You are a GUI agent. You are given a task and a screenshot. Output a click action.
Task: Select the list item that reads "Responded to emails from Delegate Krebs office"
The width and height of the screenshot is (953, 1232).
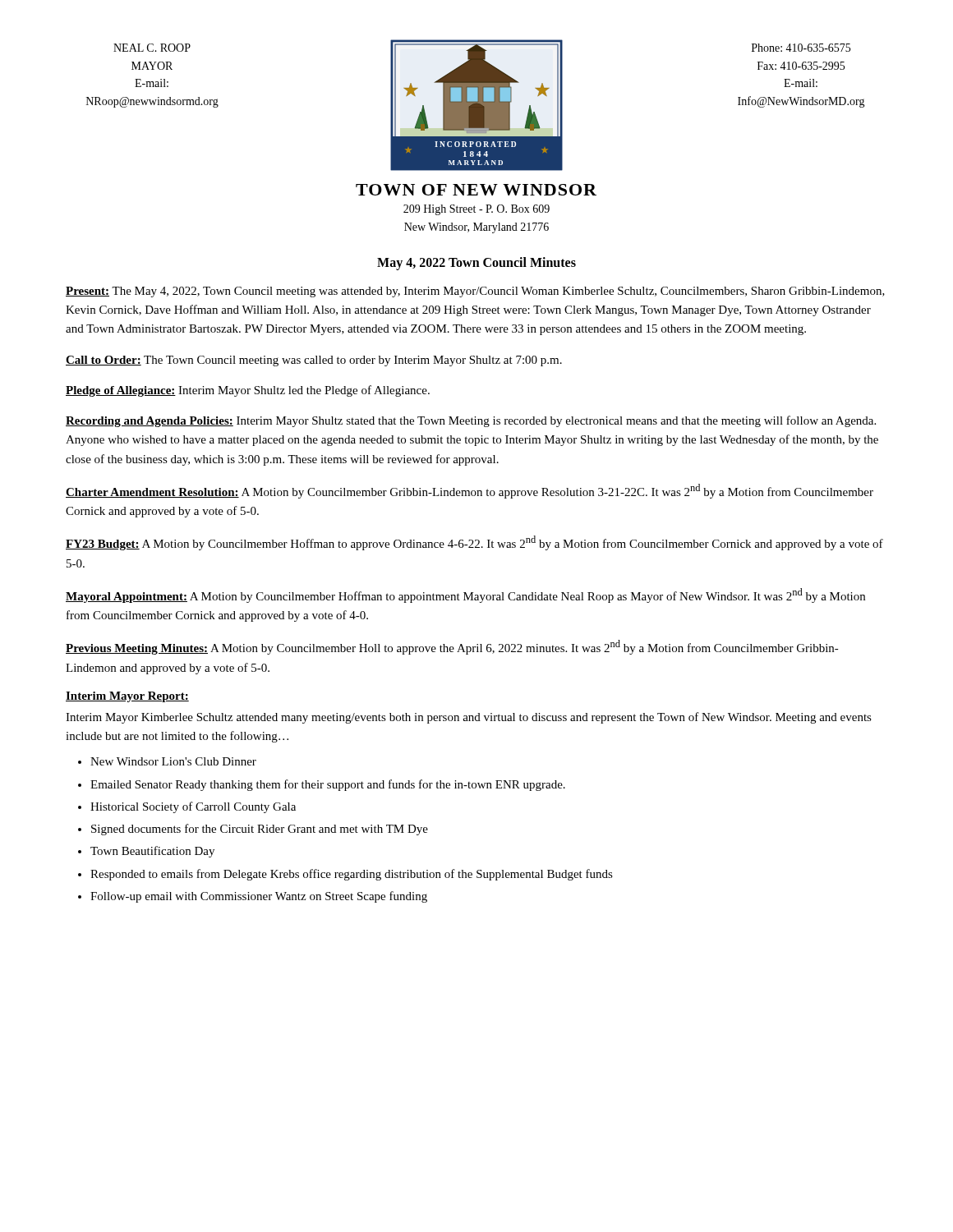coord(352,874)
